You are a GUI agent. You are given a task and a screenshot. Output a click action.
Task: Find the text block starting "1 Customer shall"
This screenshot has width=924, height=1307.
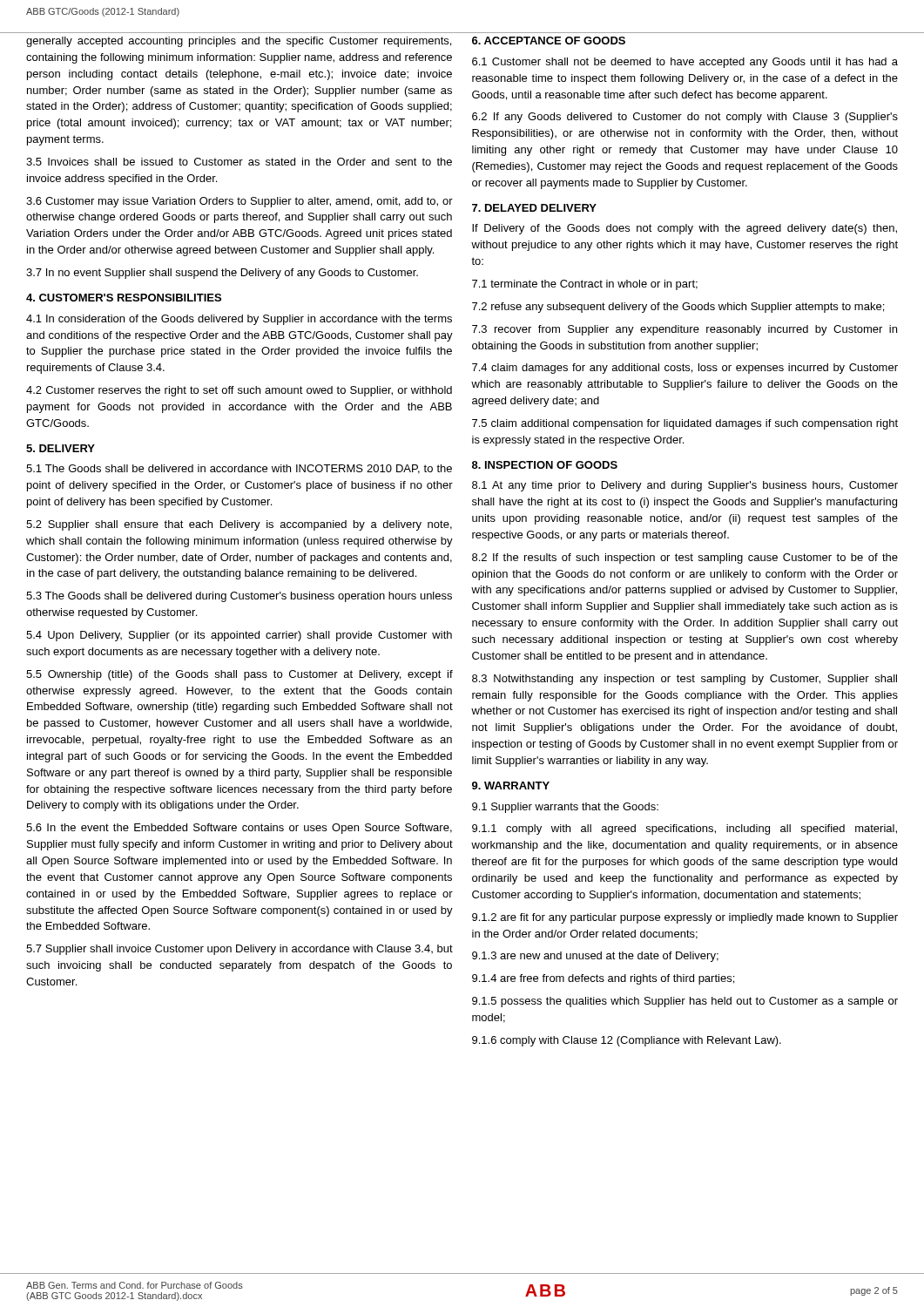[685, 78]
